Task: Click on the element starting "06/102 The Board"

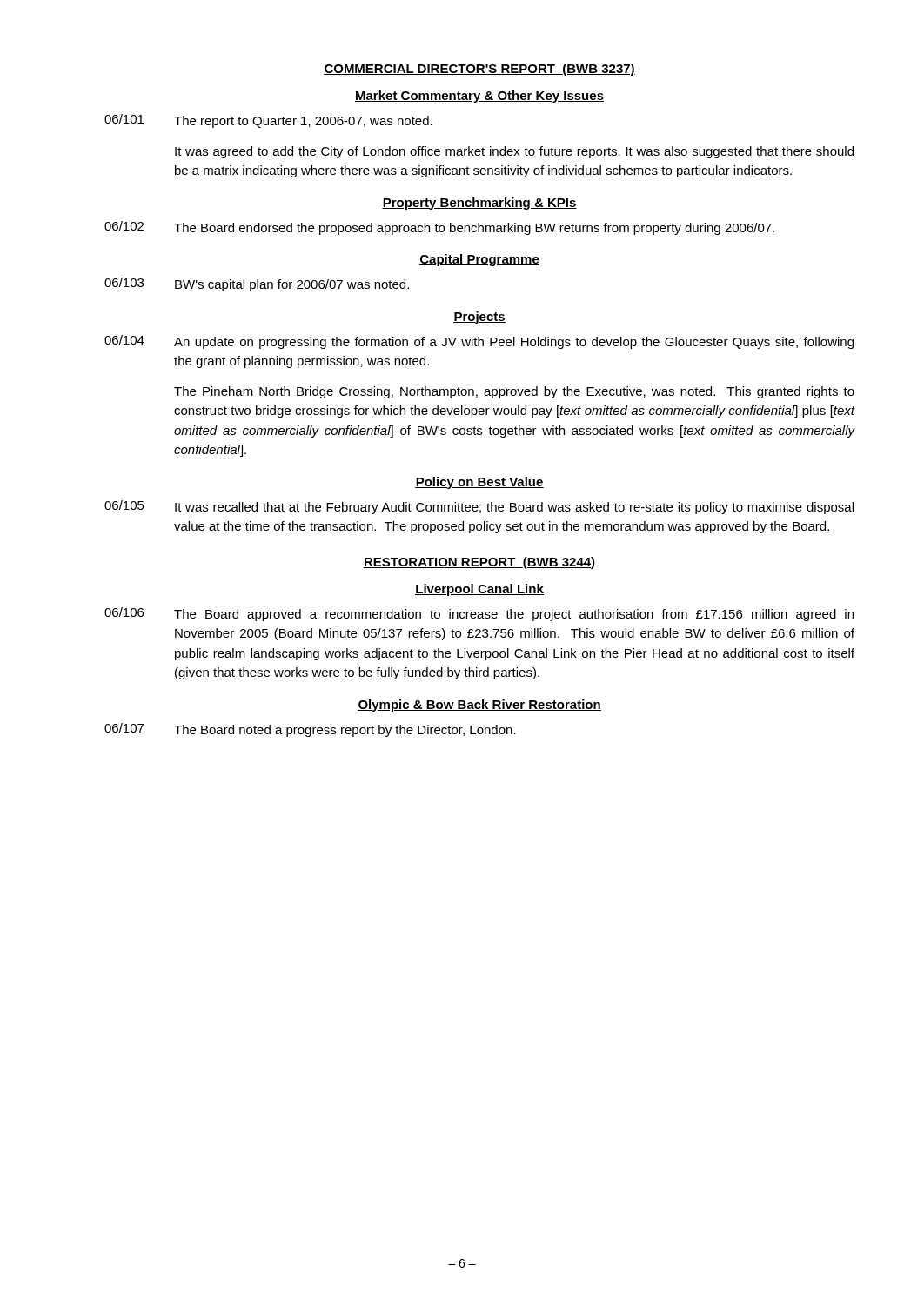Action: pyautogui.click(x=479, y=228)
